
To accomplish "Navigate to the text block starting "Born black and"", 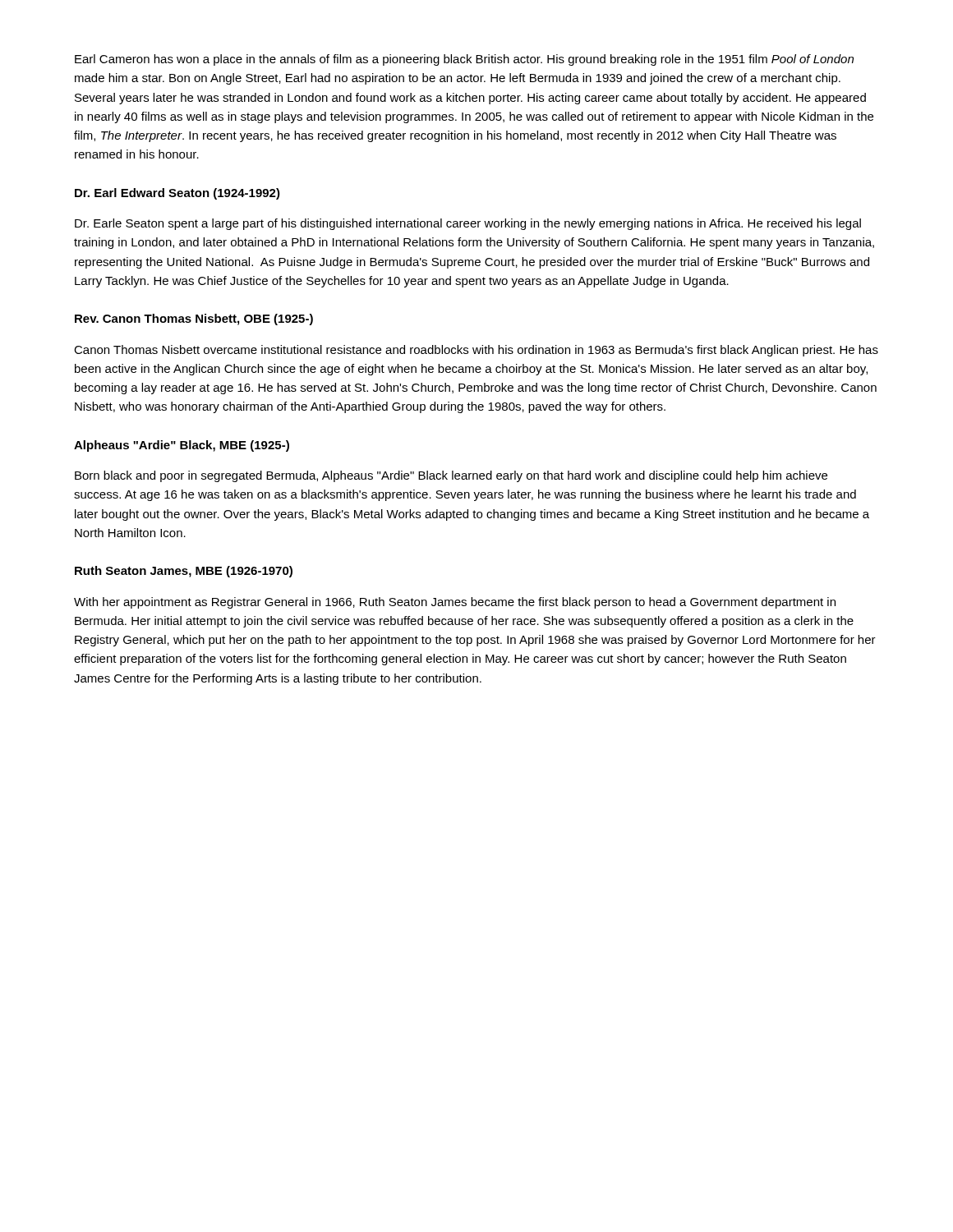I will [x=472, y=504].
